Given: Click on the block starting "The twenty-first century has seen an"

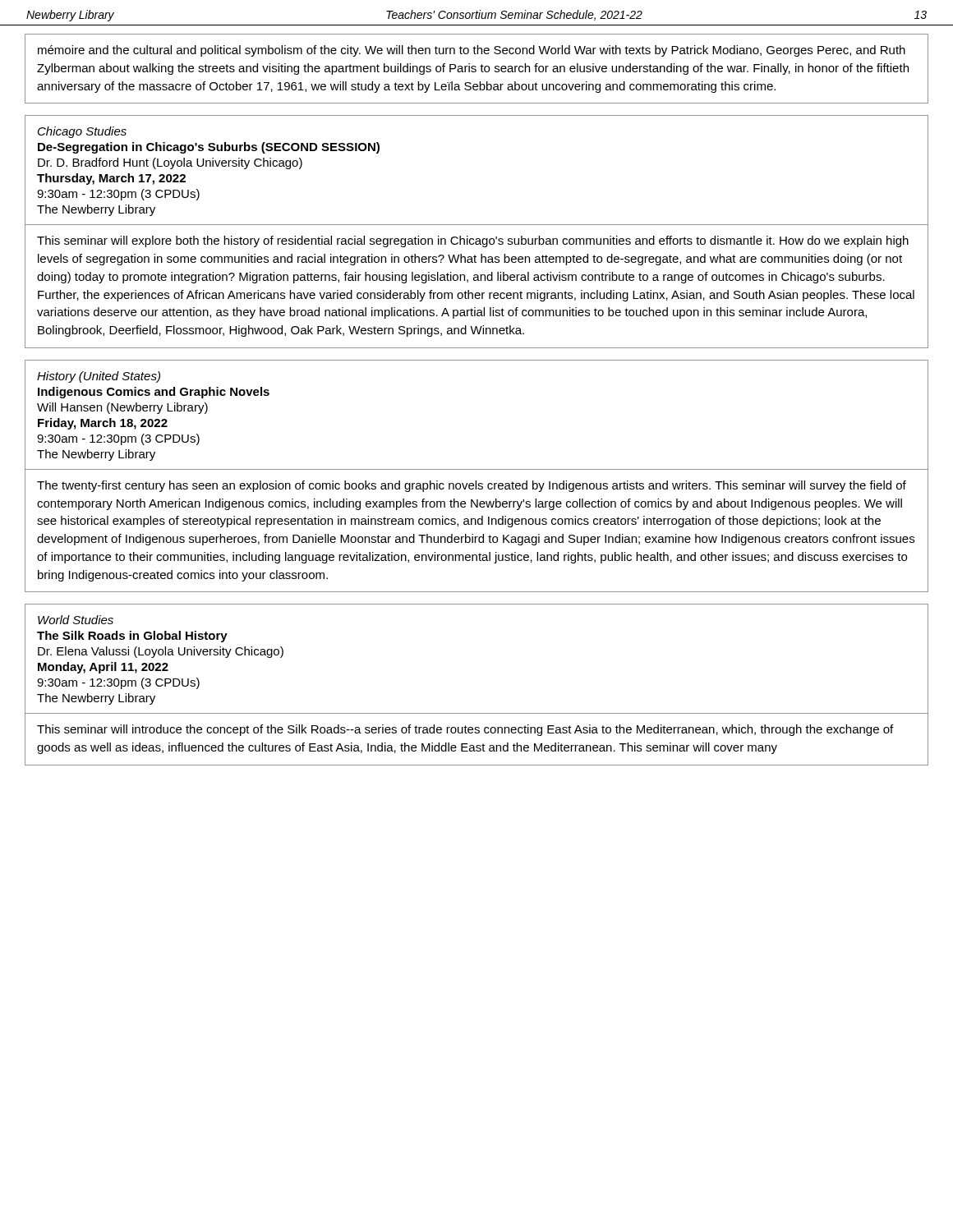Looking at the screenshot, I should (476, 530).
